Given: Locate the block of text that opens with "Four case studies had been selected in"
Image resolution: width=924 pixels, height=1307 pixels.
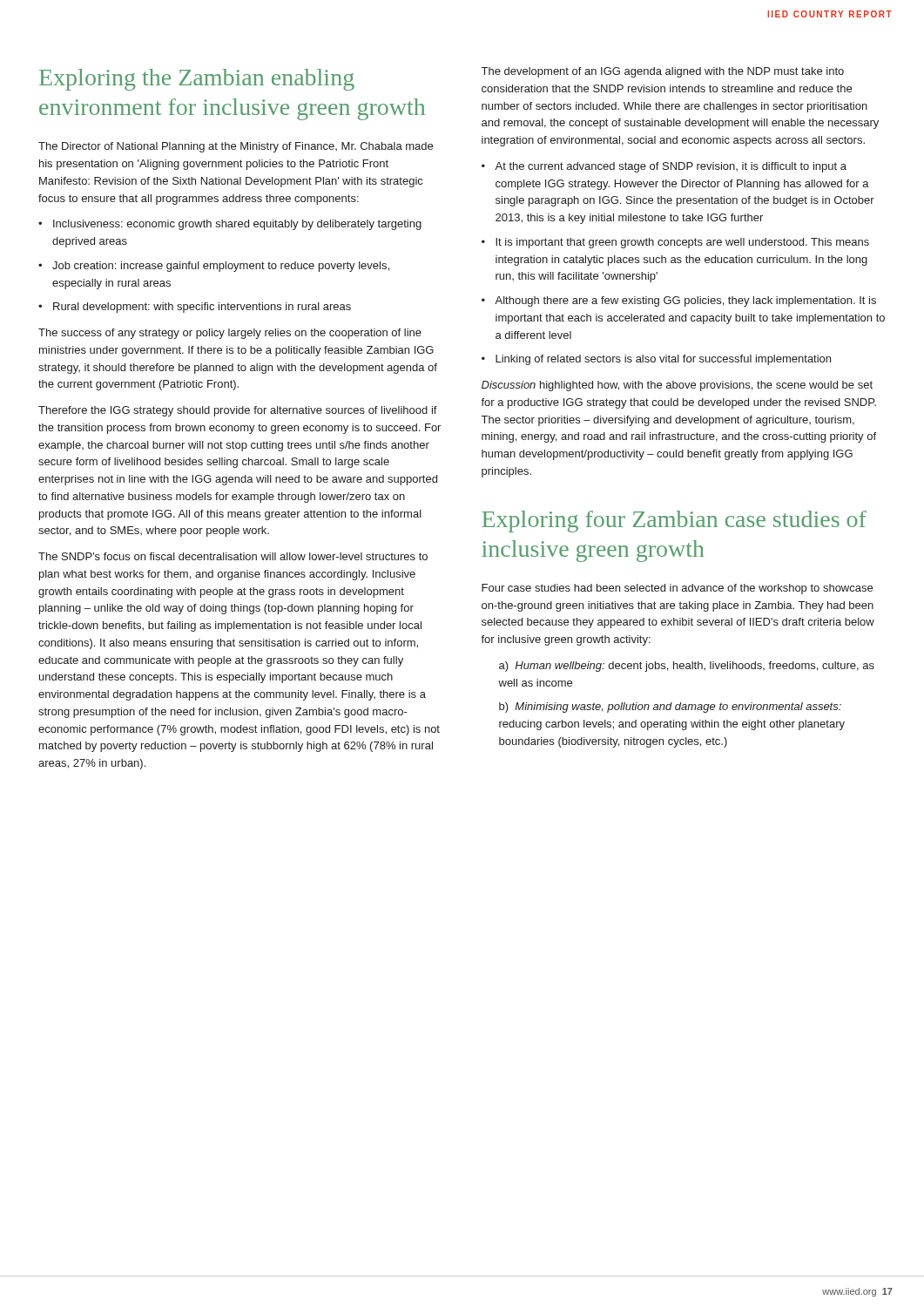Looking at the screenshot, I should (x=678, y=613).
